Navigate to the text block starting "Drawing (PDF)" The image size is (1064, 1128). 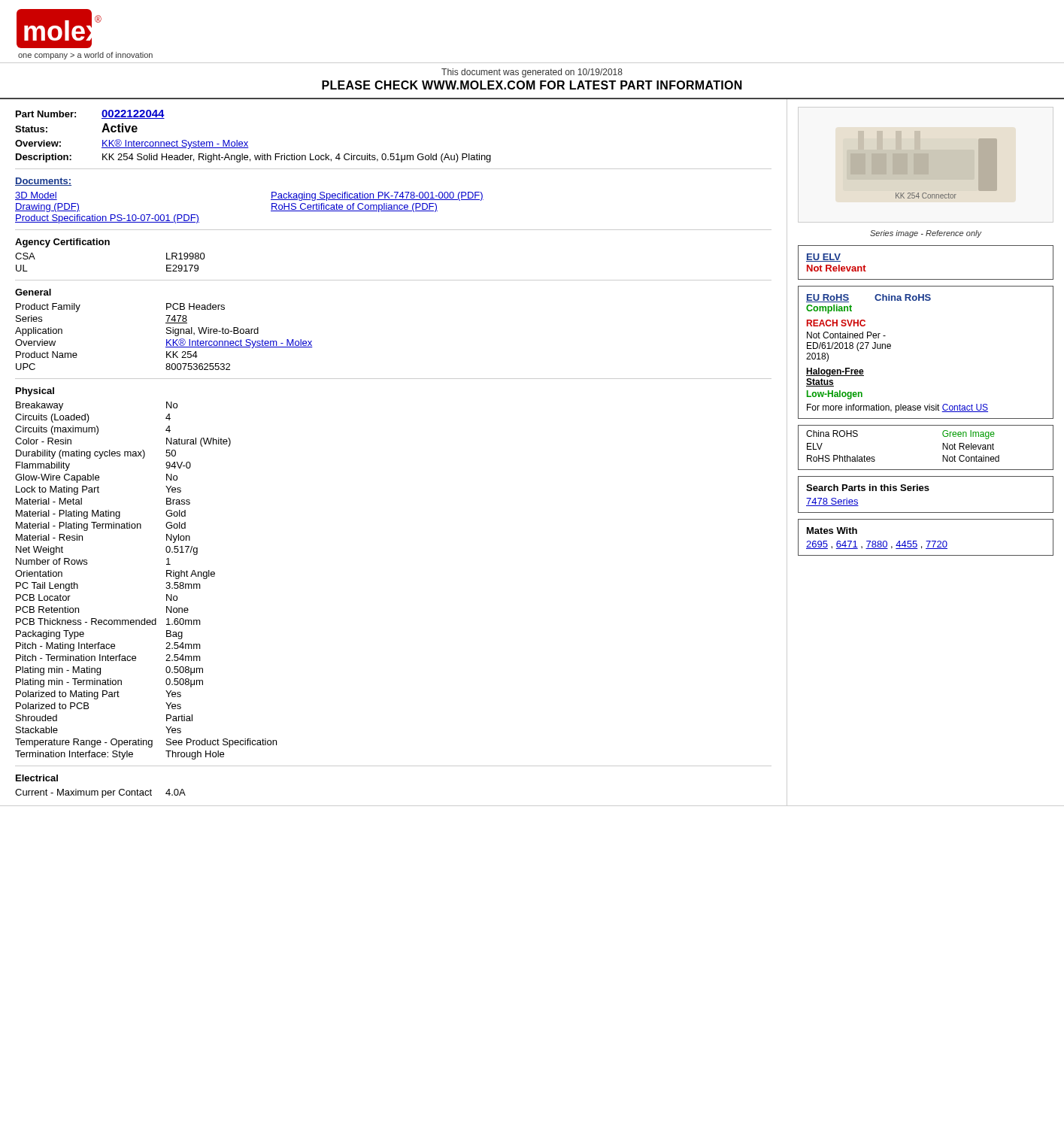(47, 206)
